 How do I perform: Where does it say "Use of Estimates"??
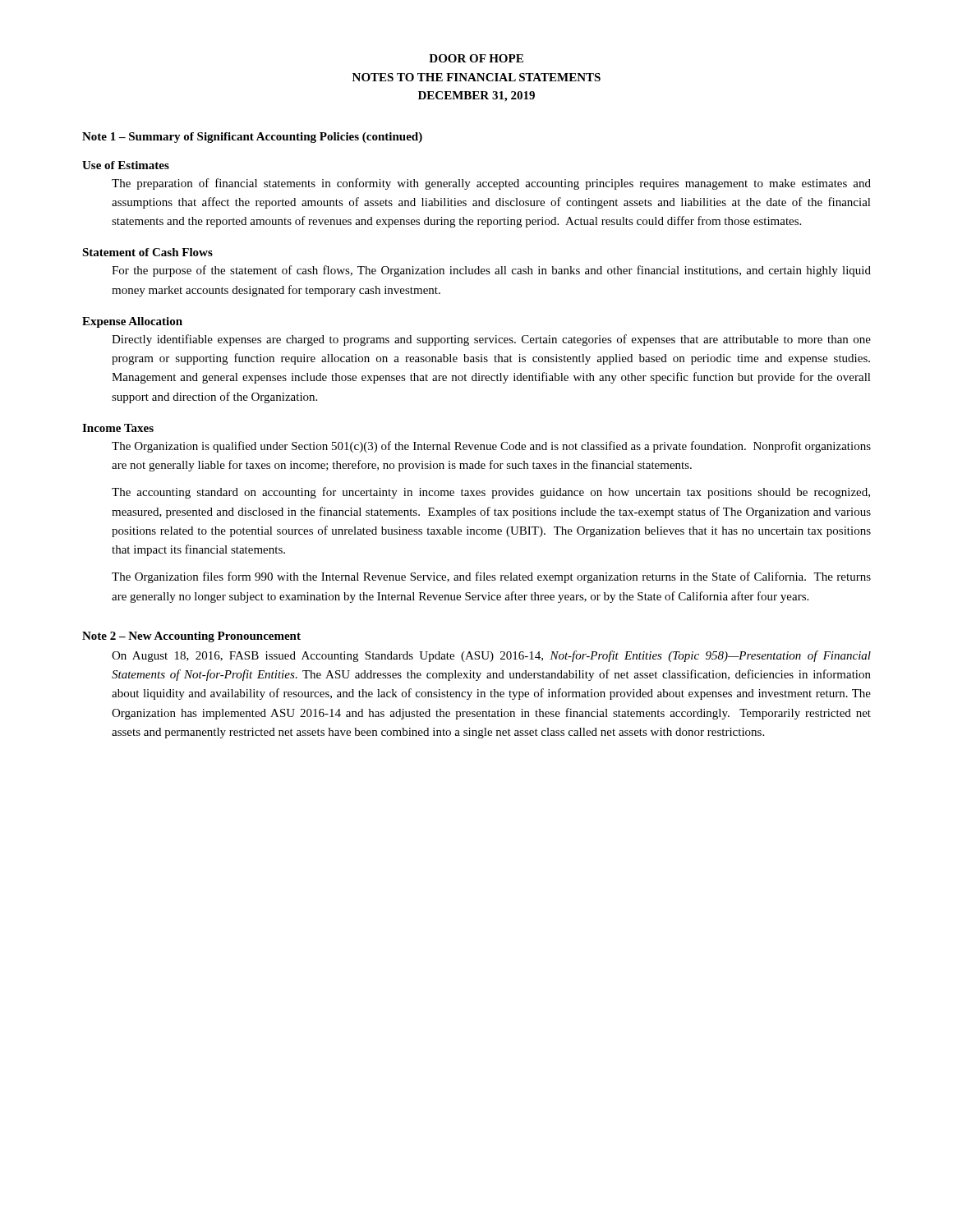coord(126,165)
